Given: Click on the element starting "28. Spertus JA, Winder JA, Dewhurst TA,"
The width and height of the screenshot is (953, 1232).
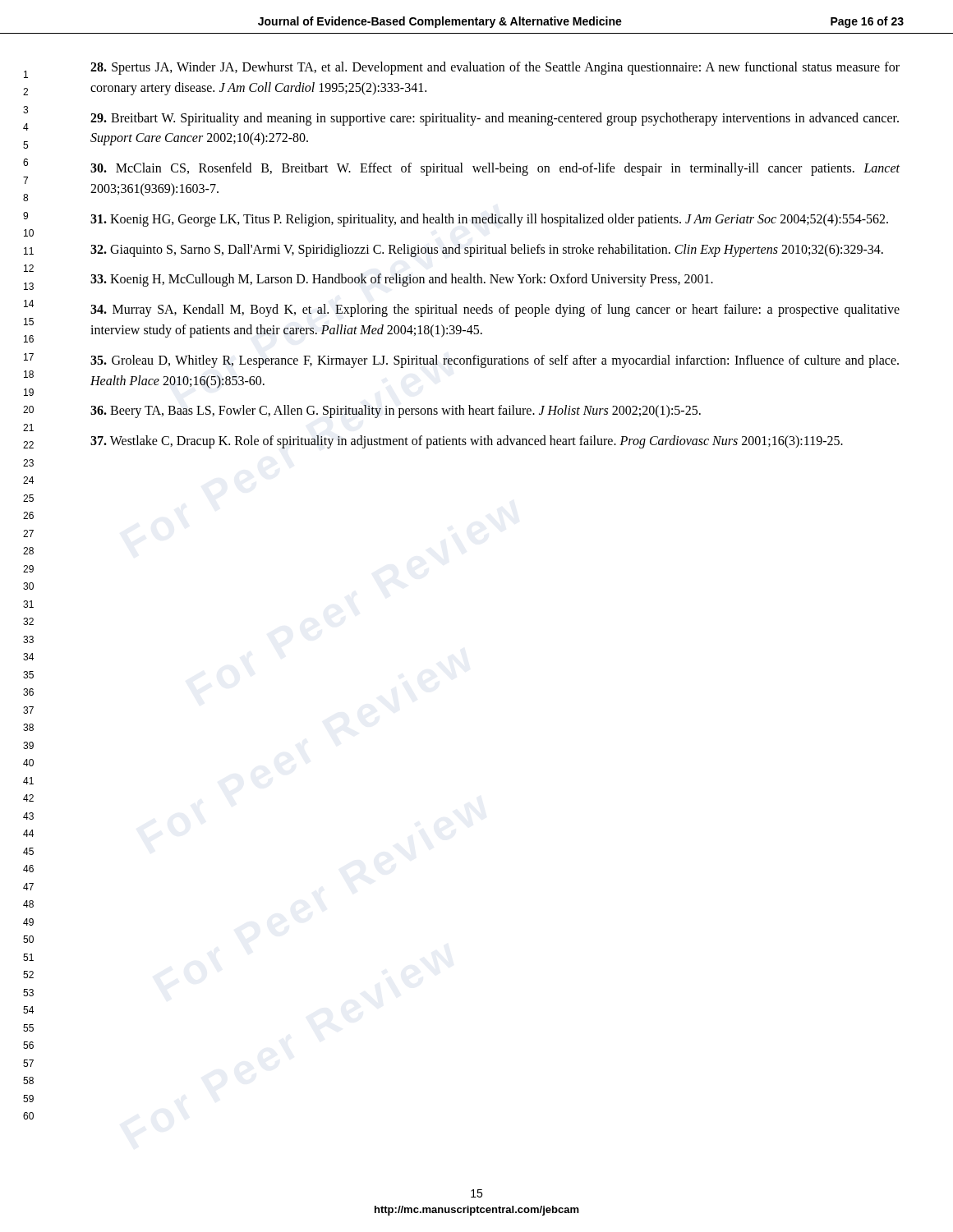Looking at the screenshot, I should [x=495, y=77].
